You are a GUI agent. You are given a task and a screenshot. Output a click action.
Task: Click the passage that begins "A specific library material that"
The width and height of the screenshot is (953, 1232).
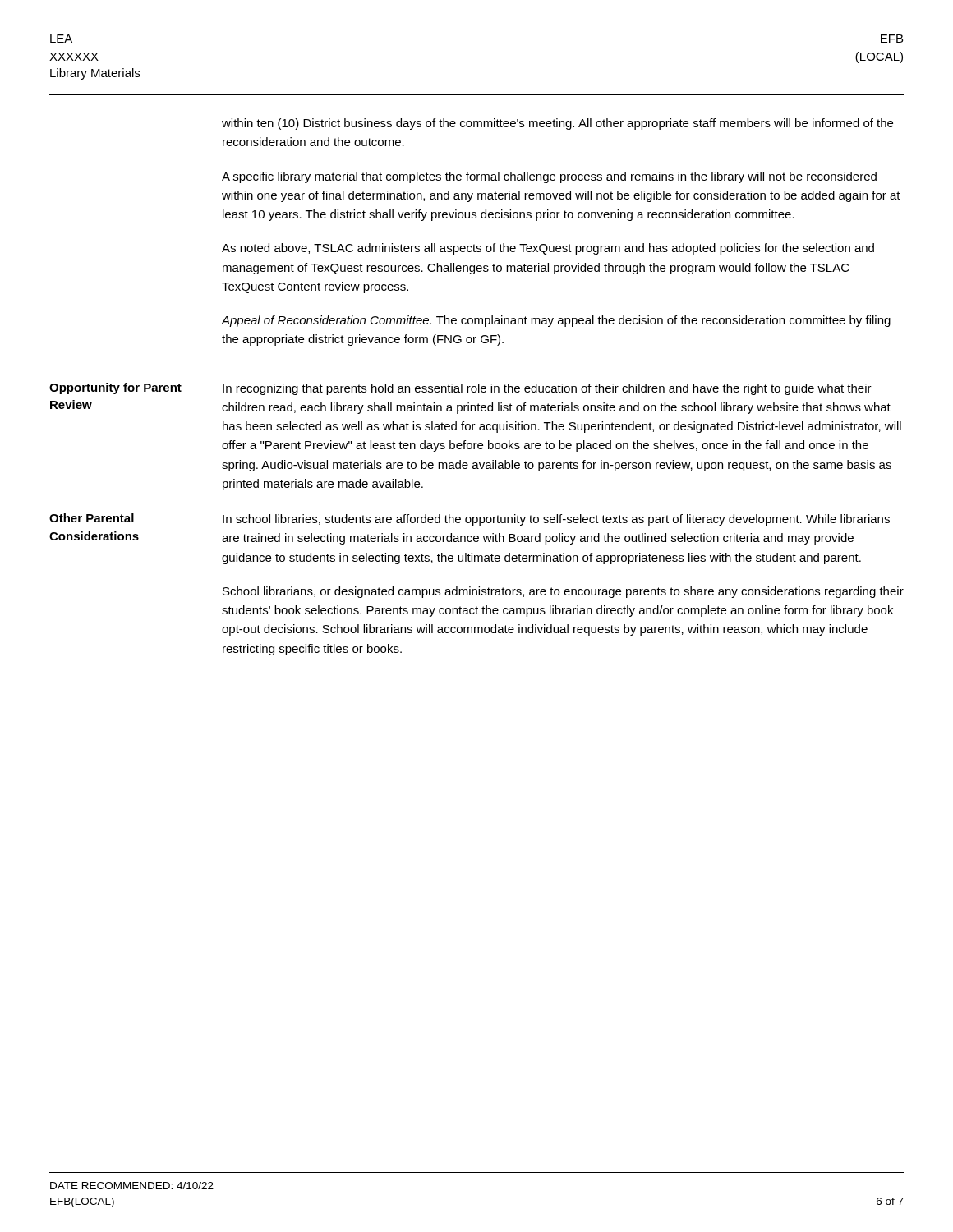point(561,195)
